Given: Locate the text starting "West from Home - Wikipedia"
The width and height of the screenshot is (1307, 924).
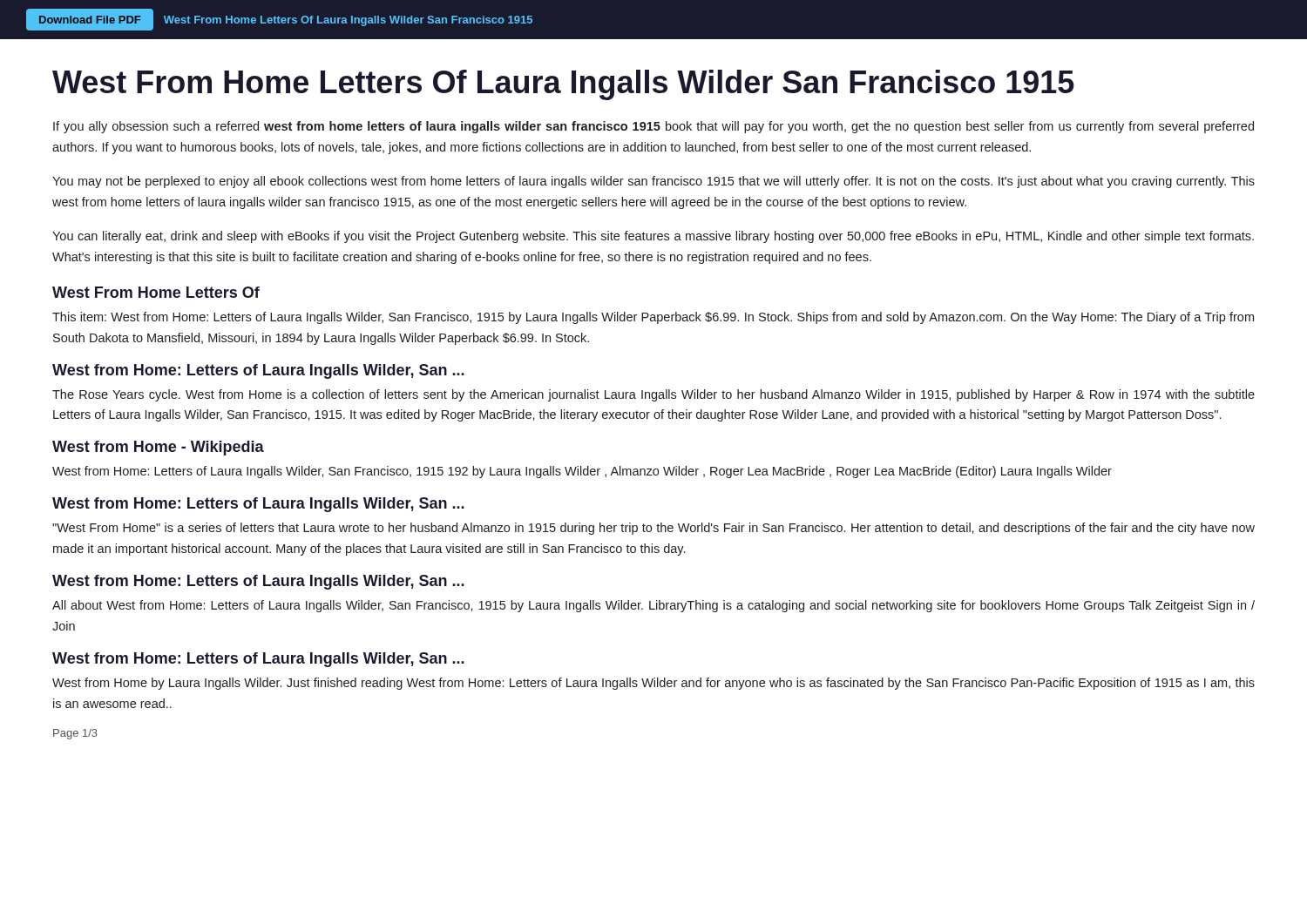Looking at the screenshot, I should click(x=158, y=447).
